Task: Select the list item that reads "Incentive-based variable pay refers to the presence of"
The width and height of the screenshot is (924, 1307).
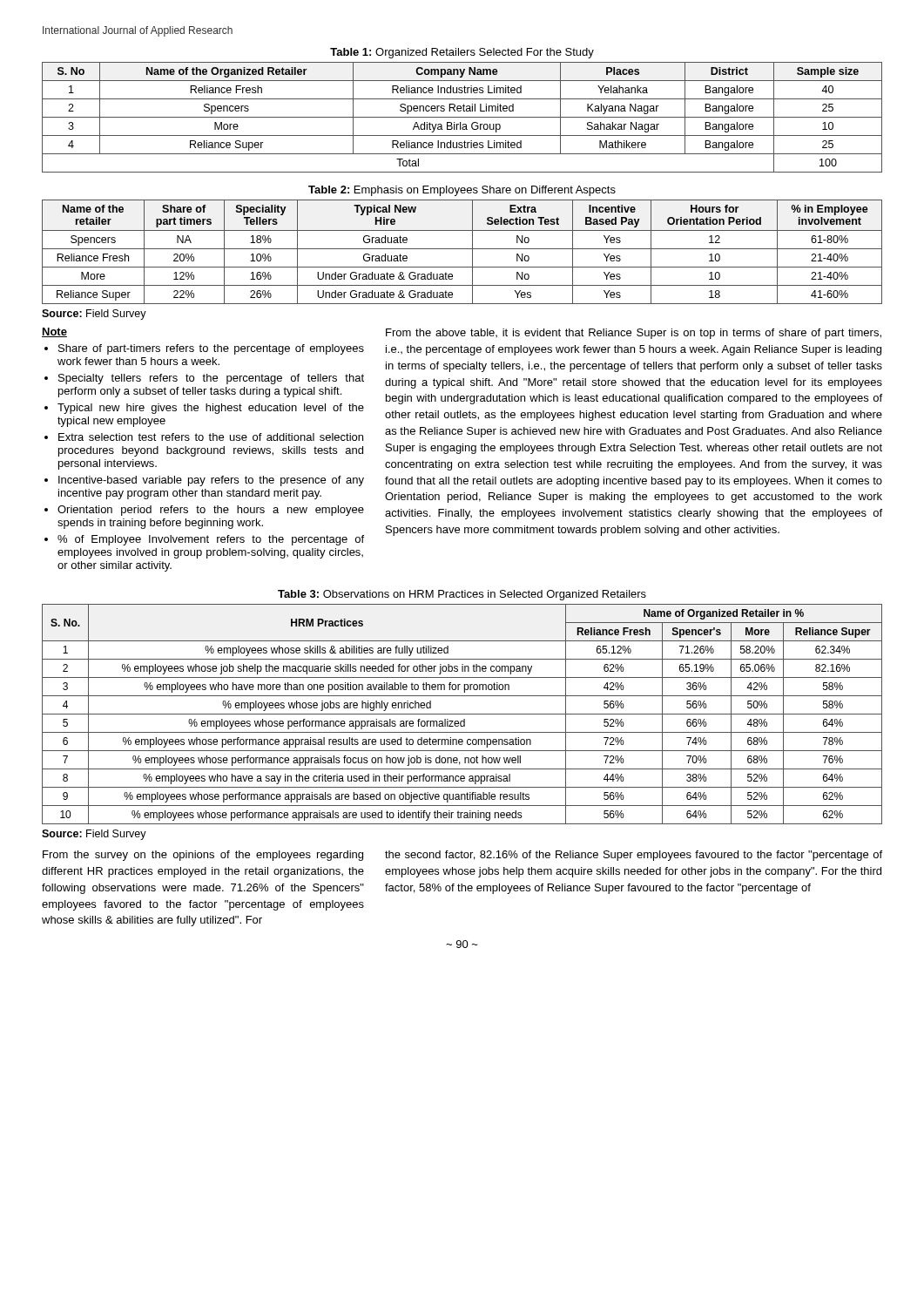Action: pos(211,486)
